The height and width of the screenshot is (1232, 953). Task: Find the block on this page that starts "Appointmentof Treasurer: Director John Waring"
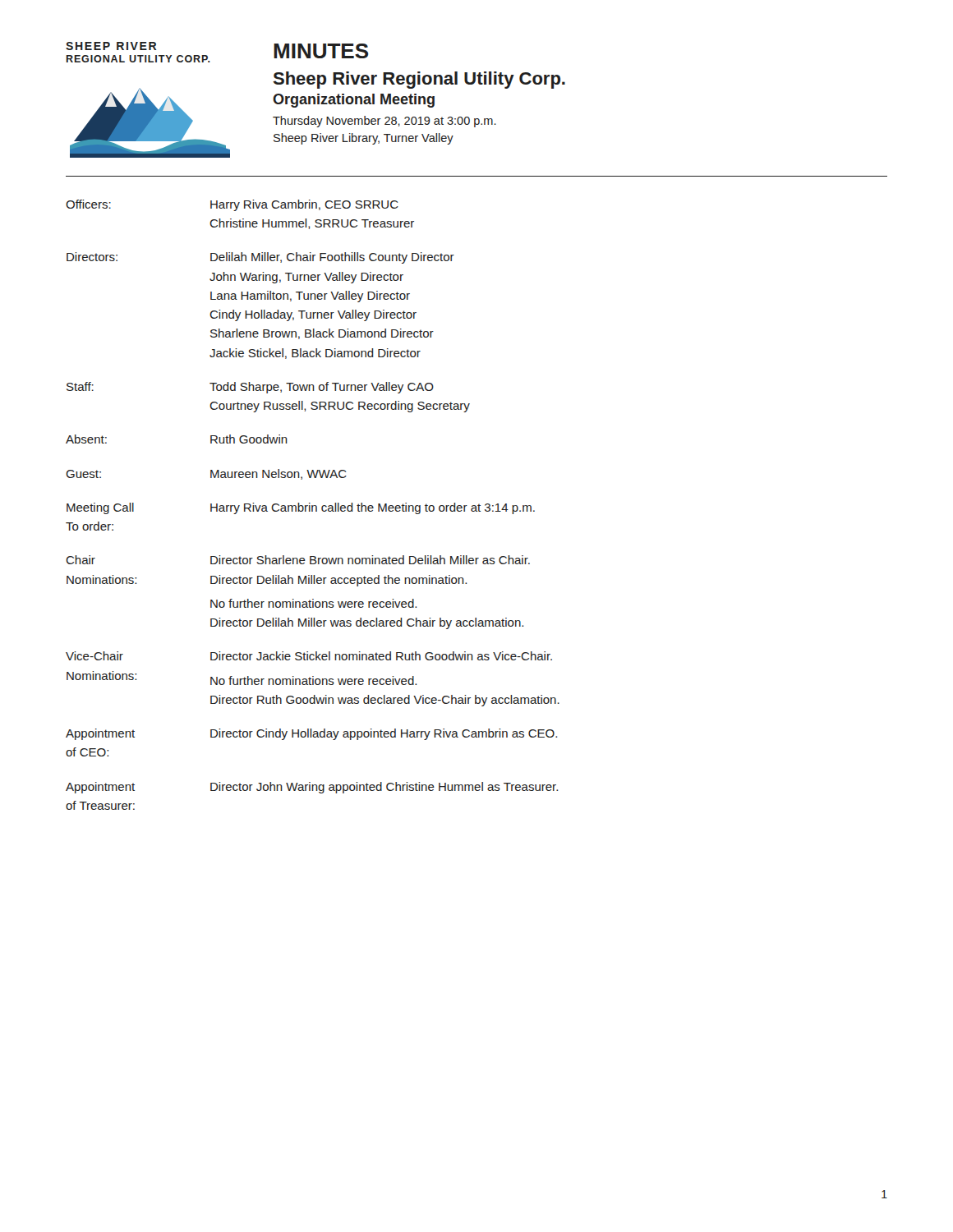click(x=476, y=796)
